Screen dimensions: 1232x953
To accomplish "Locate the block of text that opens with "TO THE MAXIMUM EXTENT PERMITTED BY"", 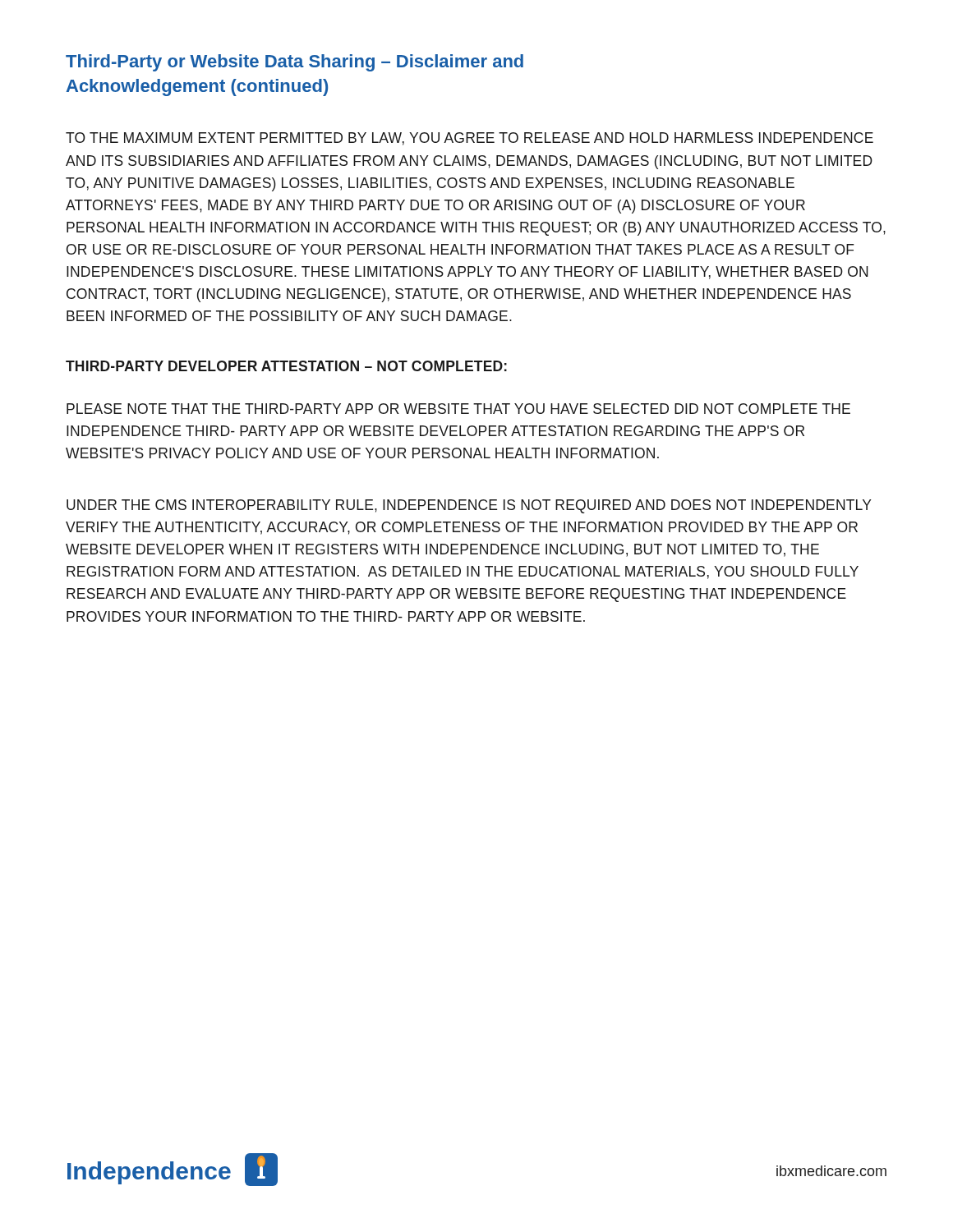I will [476, 227].
